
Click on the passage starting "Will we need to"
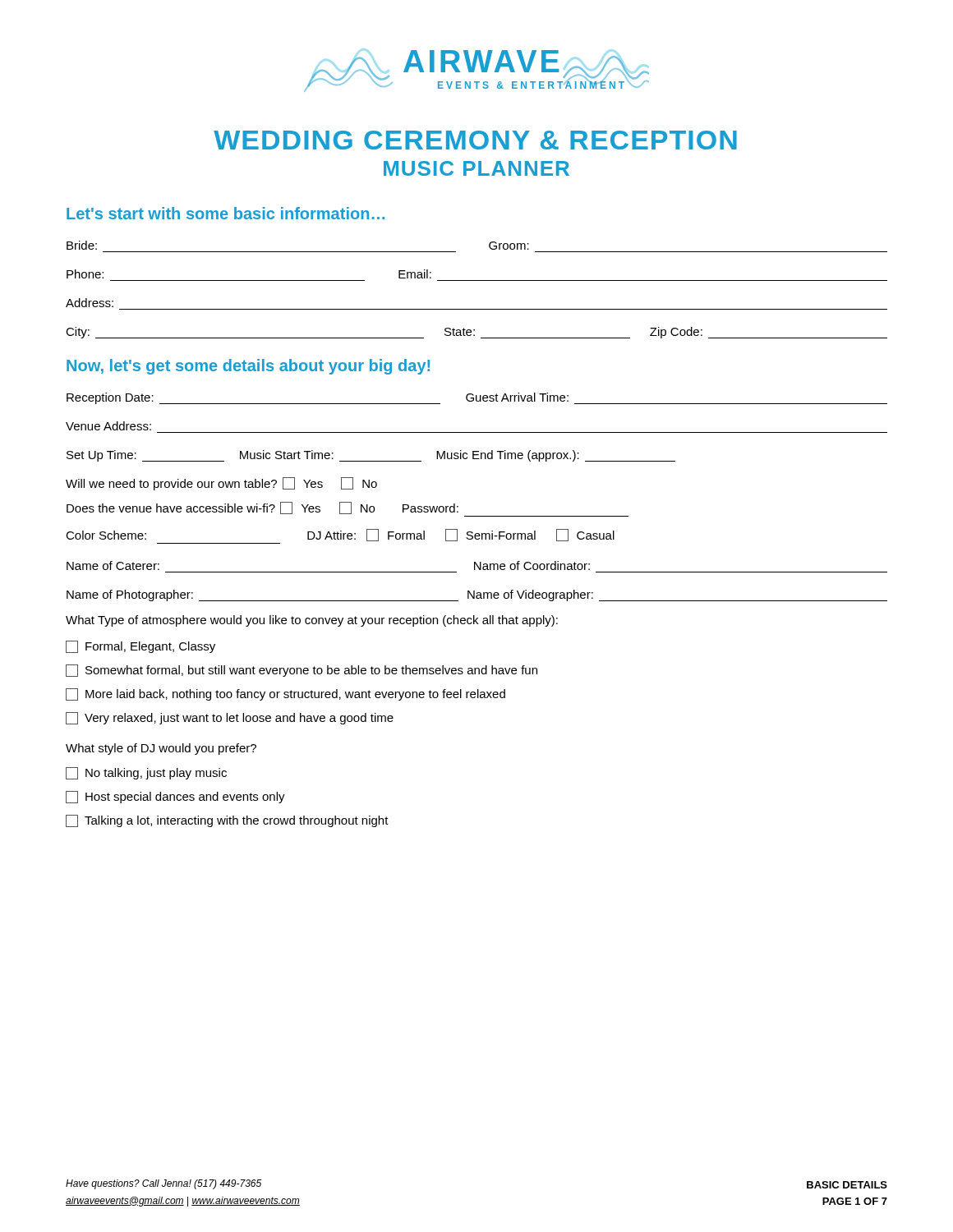pyautogui.click(x=221, y=484)
